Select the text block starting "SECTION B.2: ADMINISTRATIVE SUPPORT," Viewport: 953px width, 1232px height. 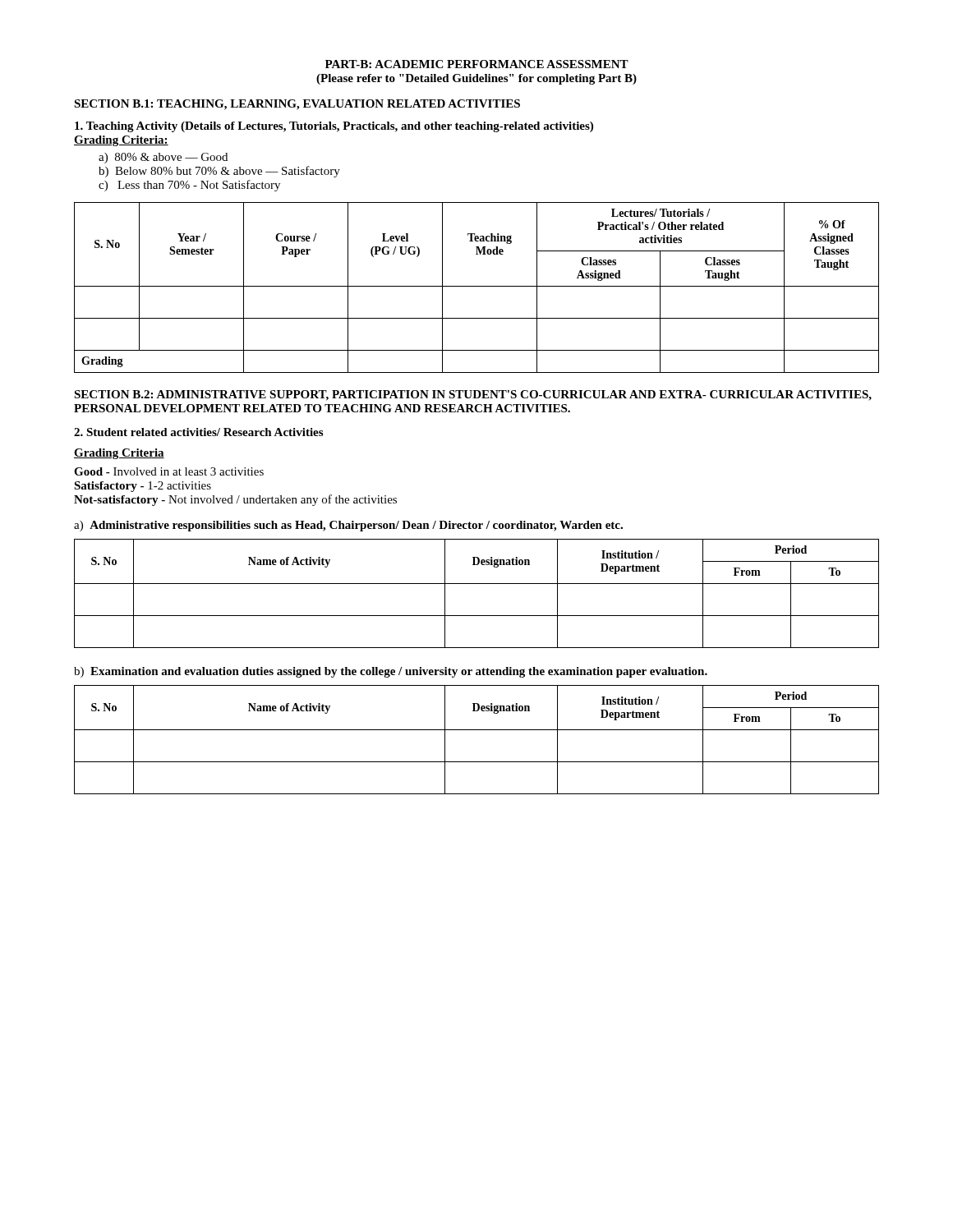click(473, 401)
